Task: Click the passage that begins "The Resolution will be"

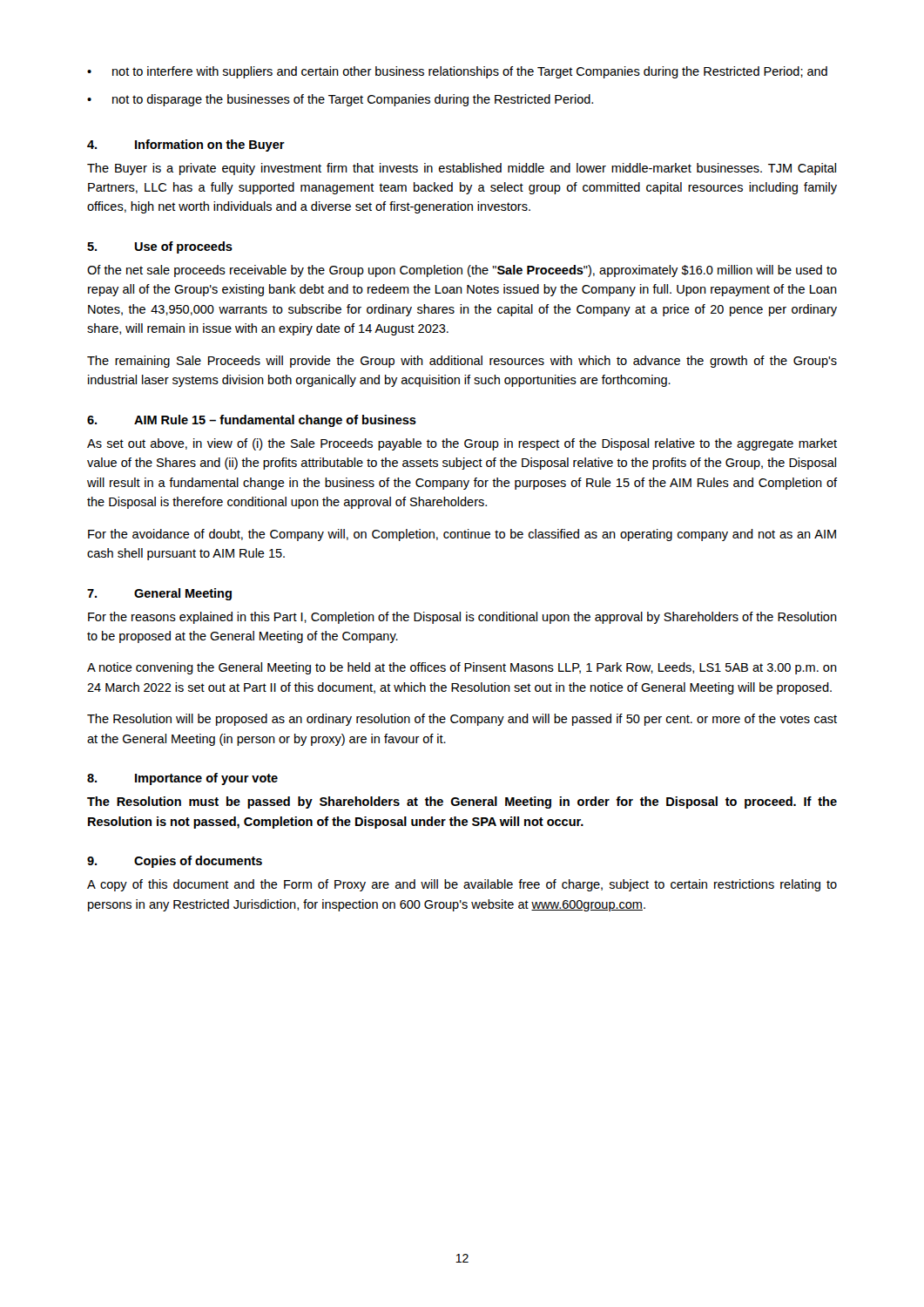Action: [x=462, y=729]
